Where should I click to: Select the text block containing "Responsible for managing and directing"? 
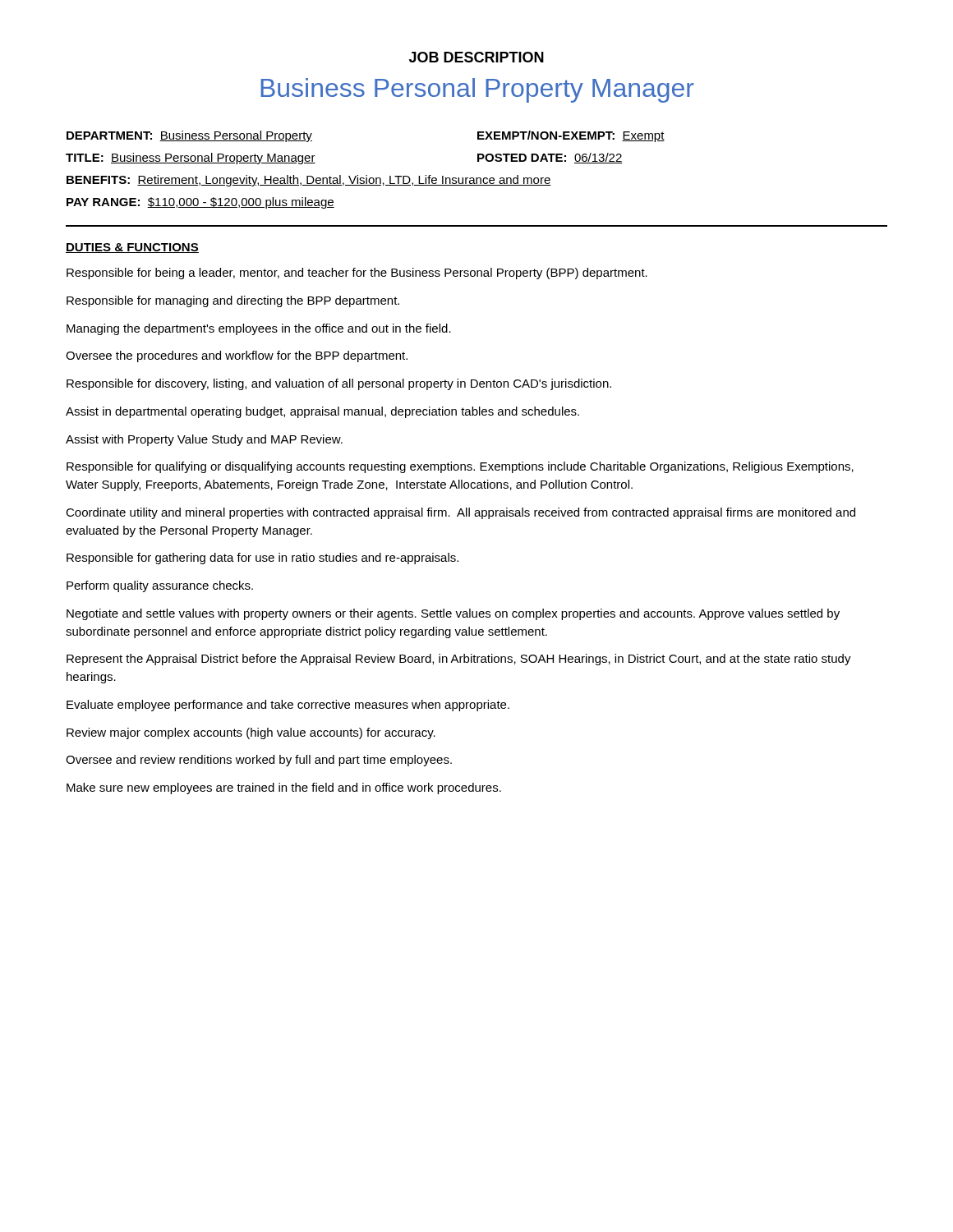233,300
